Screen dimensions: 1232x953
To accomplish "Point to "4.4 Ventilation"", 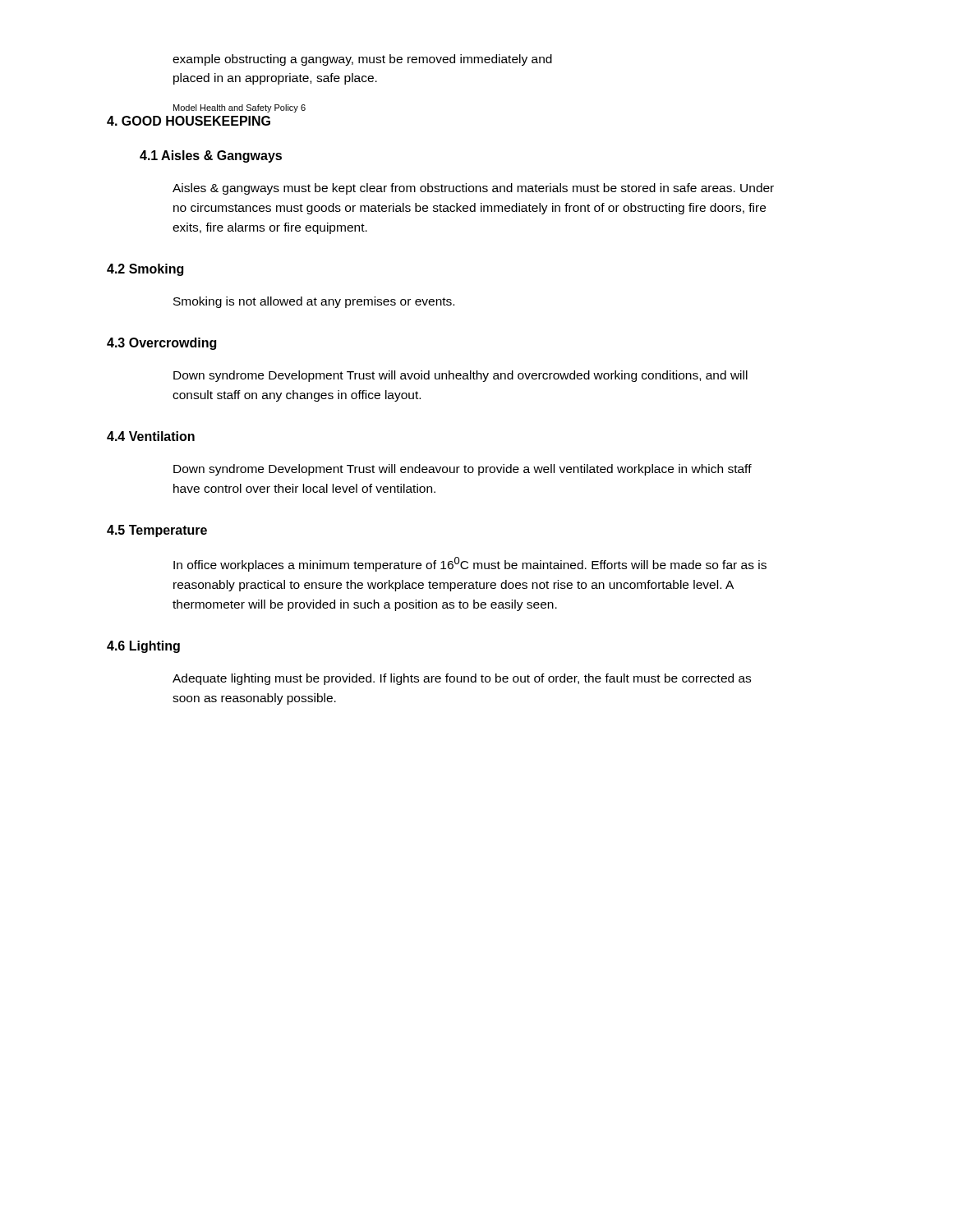I will 151,436.
